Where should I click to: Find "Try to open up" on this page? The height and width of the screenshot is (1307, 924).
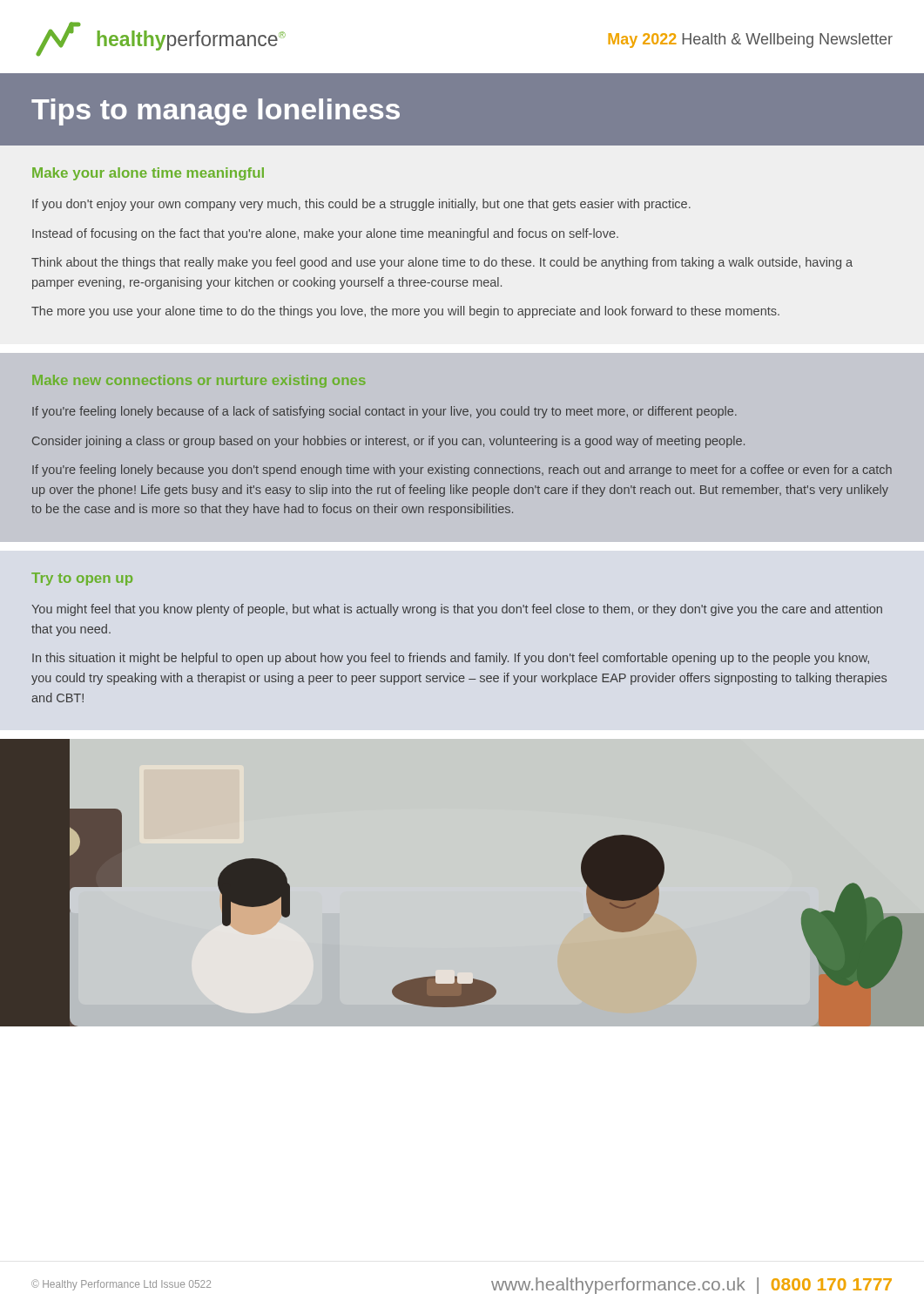(82, 578)
